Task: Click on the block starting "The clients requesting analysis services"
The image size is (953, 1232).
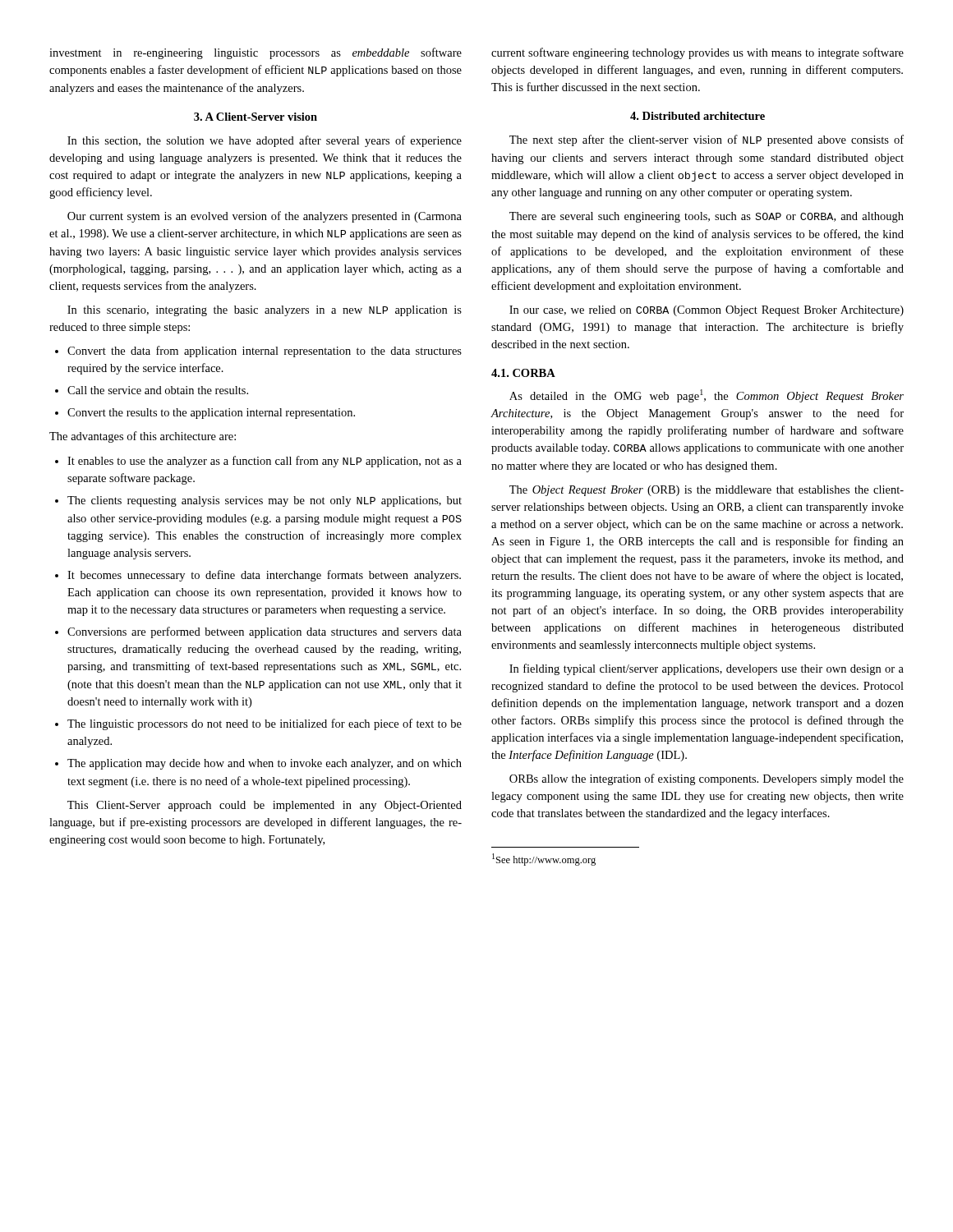Action: pos(265,527)
